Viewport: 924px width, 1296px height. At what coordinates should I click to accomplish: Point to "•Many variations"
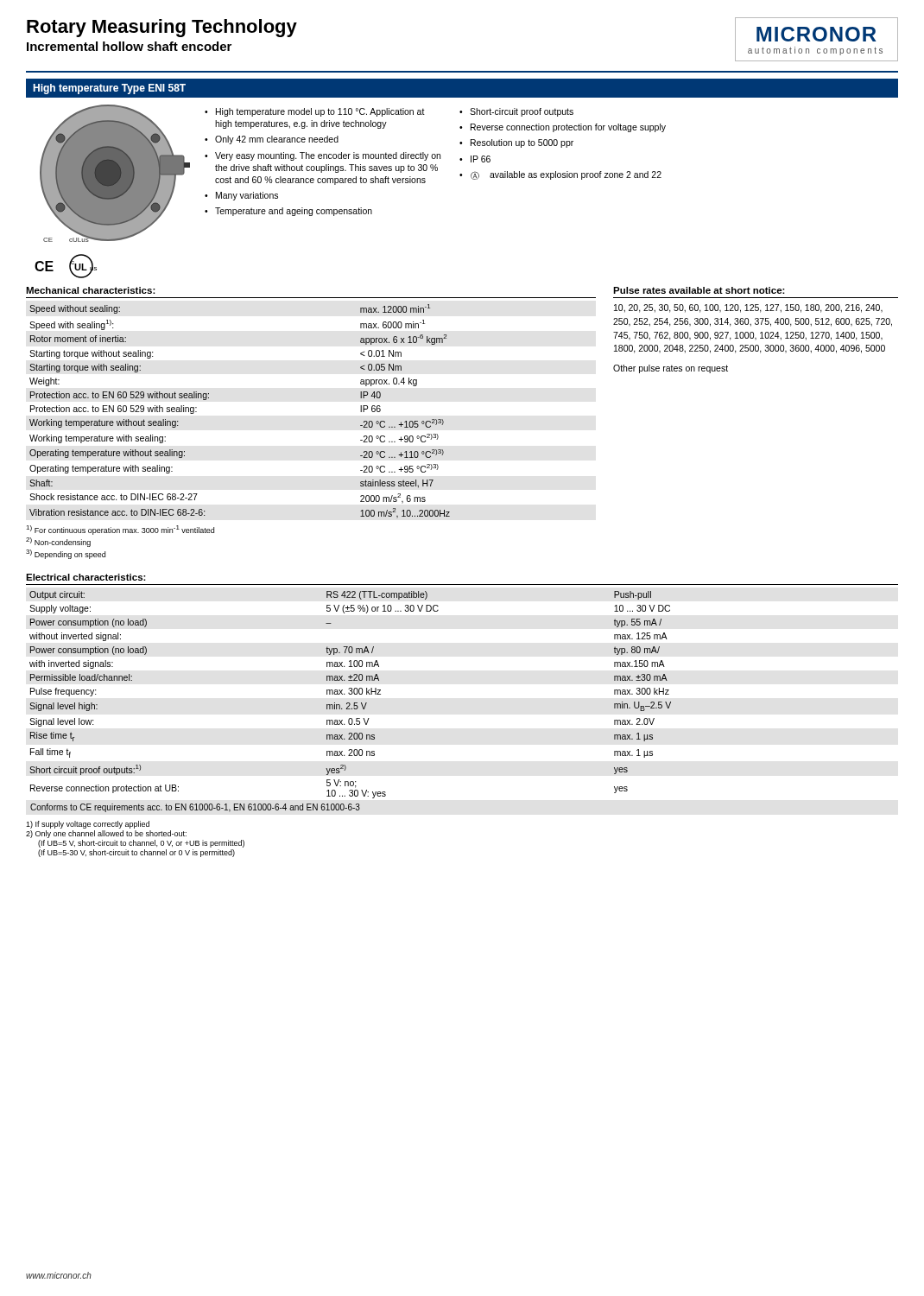point(242,195)
